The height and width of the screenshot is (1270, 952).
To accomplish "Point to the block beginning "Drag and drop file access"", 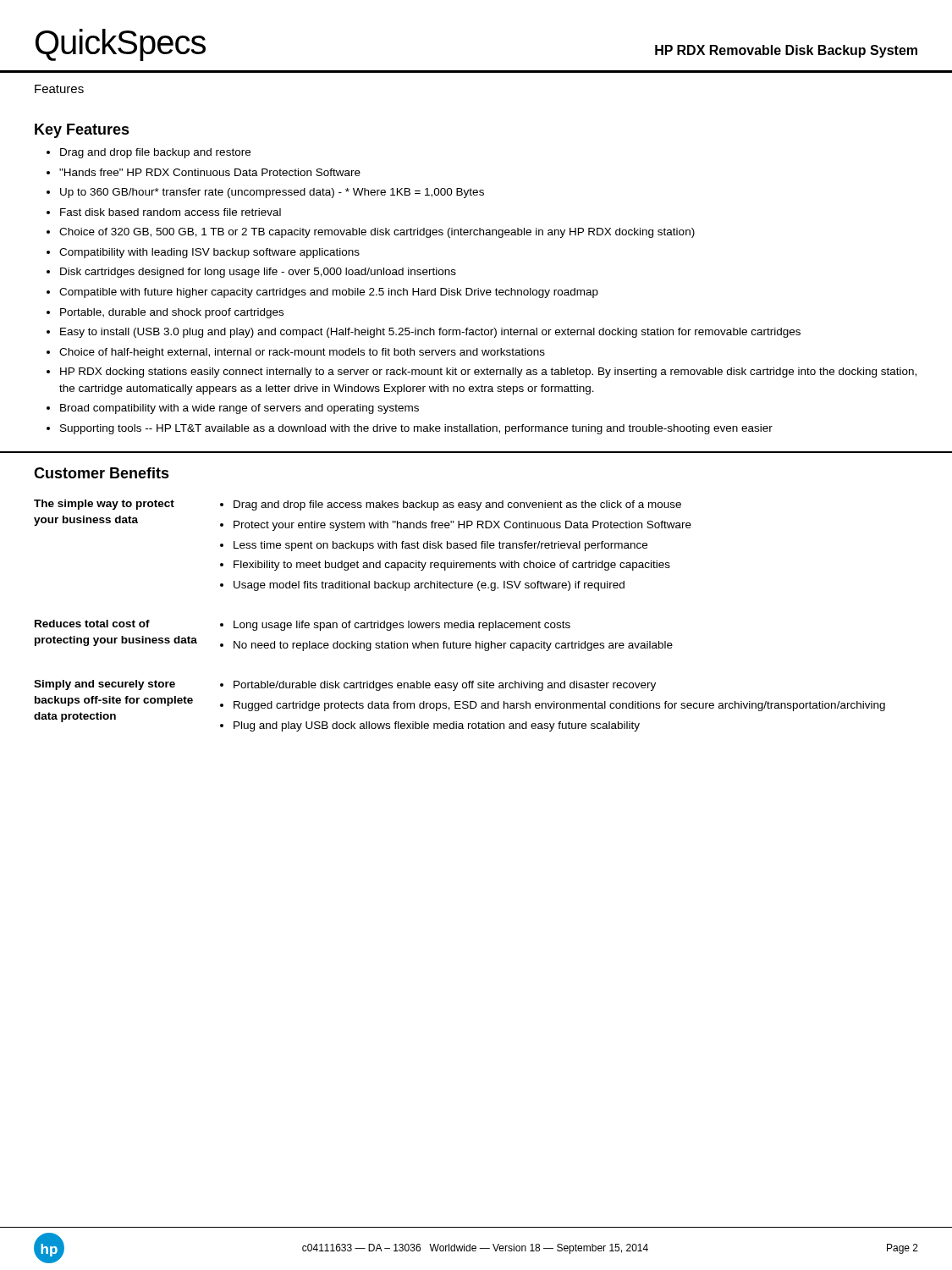I will tap(566, 545).
